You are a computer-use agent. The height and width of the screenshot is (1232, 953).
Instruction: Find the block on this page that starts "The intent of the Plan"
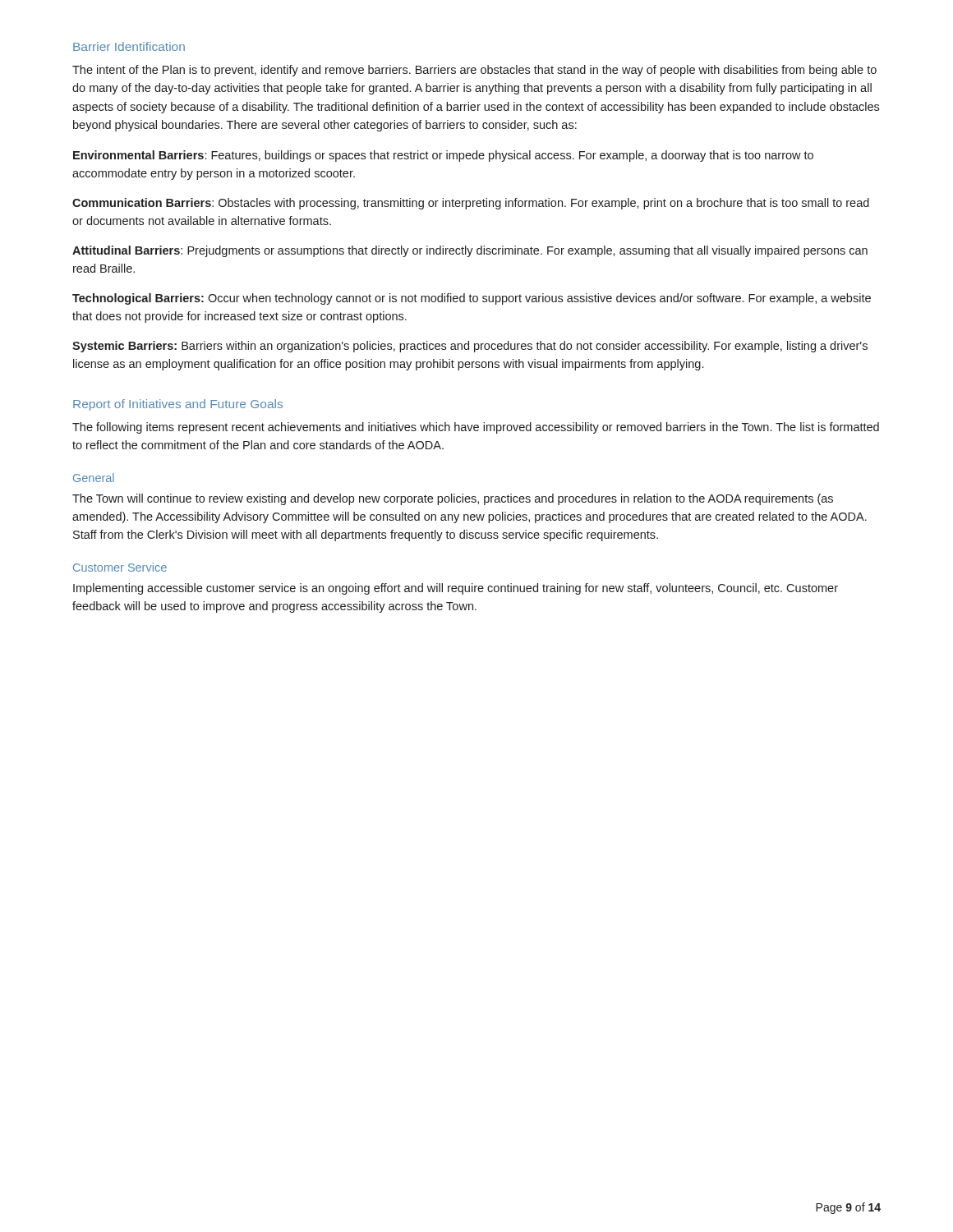click(x=476, y=98)
